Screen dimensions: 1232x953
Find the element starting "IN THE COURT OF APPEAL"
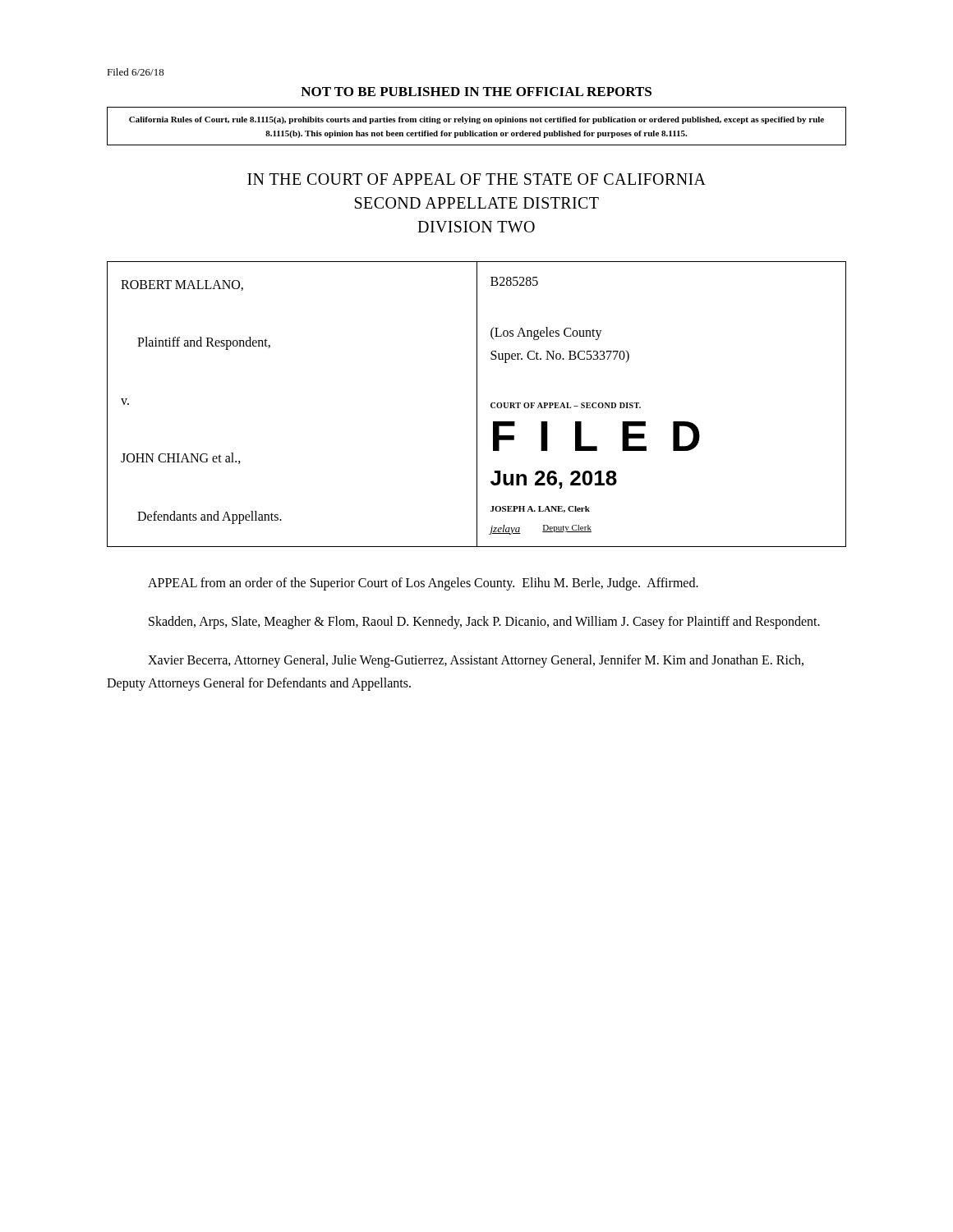476,179
